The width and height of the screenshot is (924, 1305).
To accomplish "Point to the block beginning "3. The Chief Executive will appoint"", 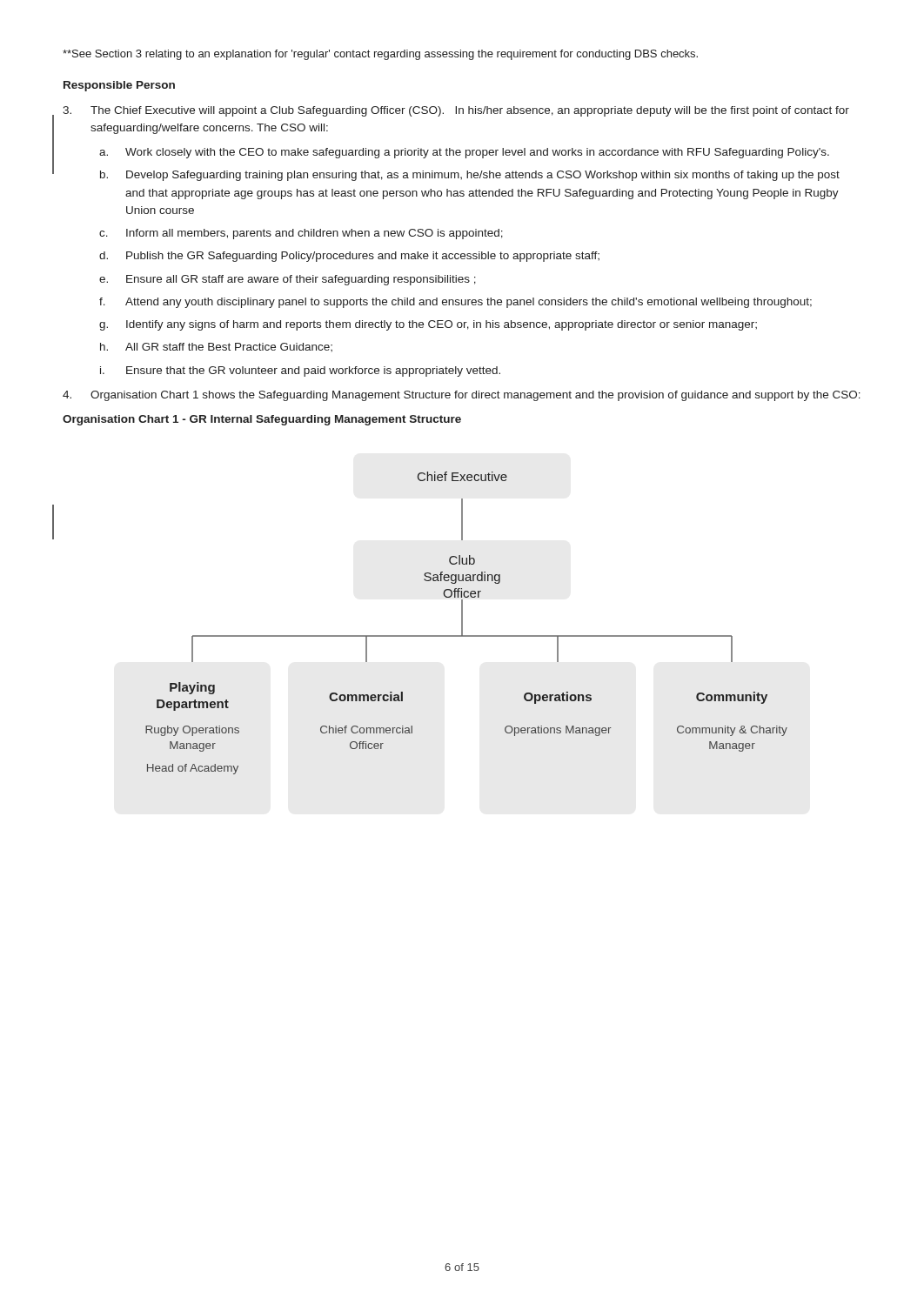I will [x=462, y=119].
